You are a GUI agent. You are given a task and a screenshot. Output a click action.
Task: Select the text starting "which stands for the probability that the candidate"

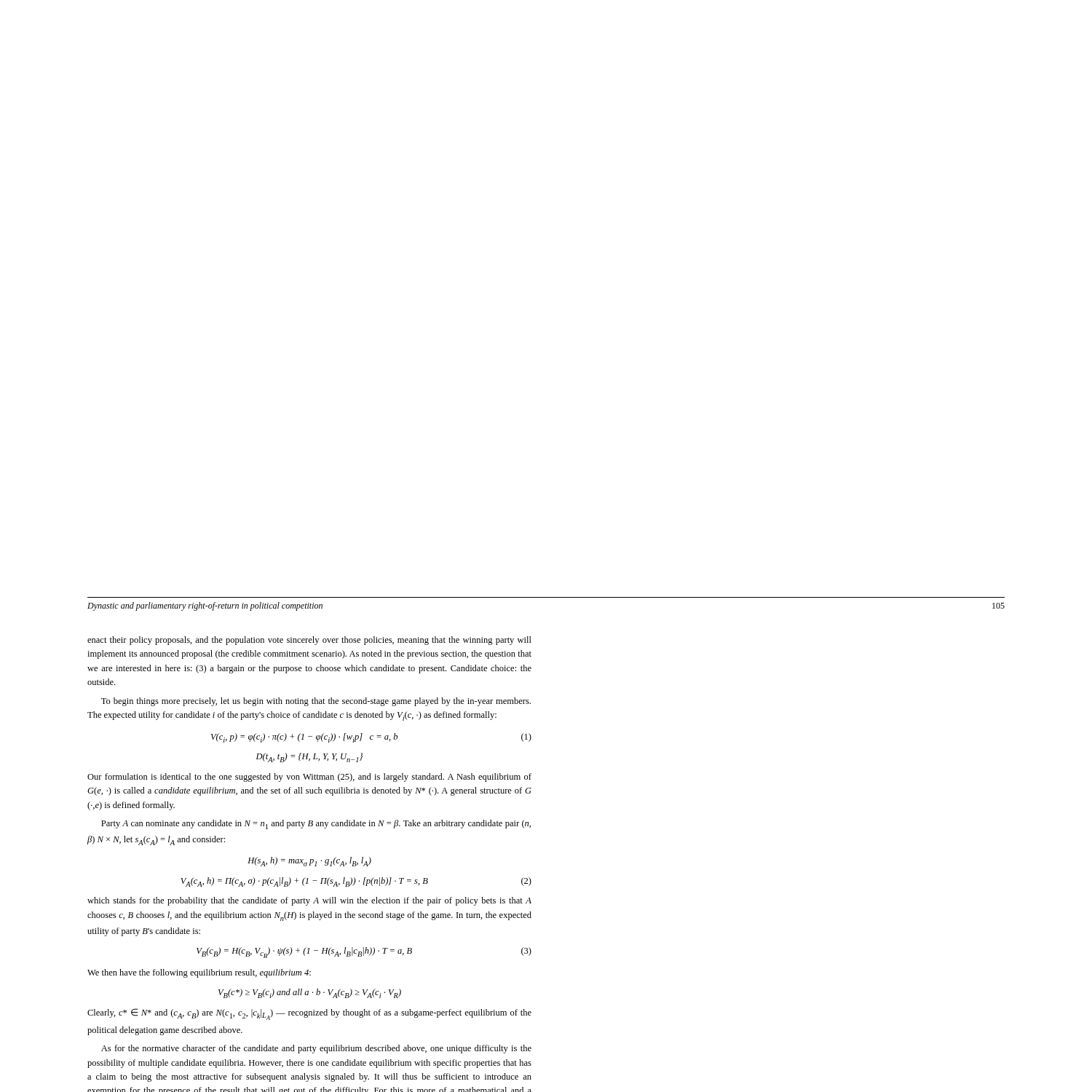click(x=309, y=916)
